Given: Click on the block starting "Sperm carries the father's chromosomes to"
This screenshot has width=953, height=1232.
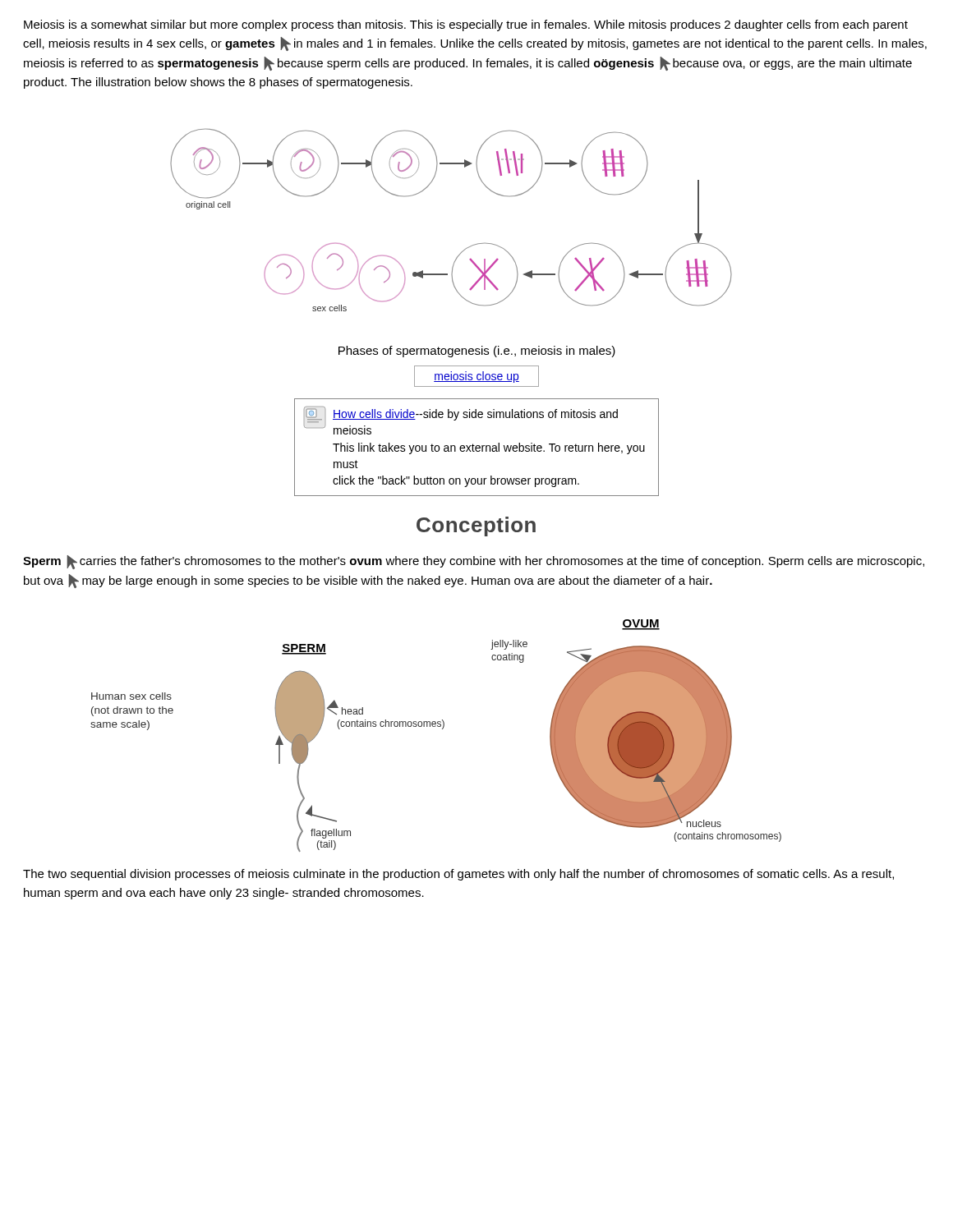Looking at the screenshot, I should 474,571.
